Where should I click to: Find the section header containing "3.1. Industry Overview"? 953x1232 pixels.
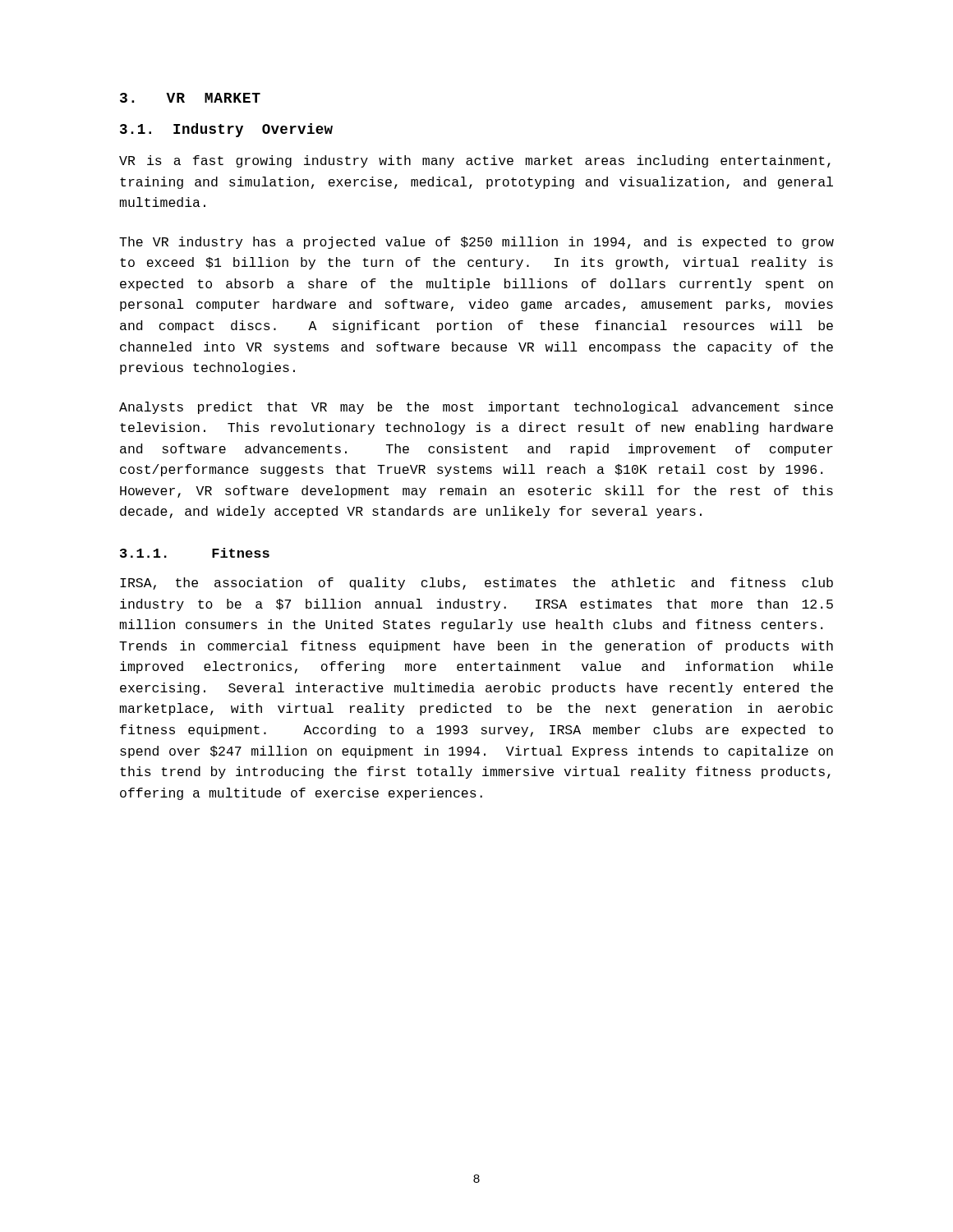point(226,130)
